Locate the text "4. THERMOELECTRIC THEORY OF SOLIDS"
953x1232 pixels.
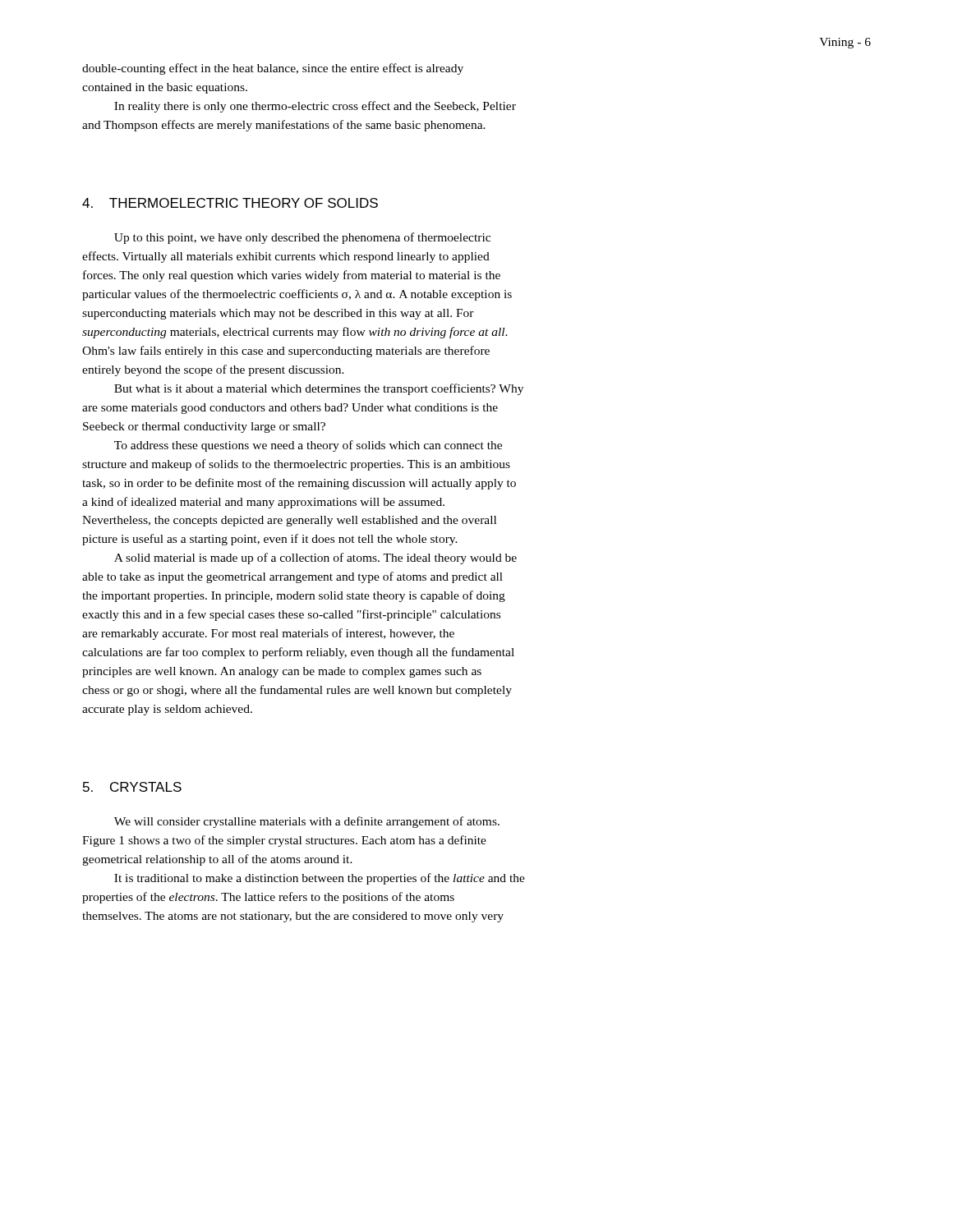[230, 203]
